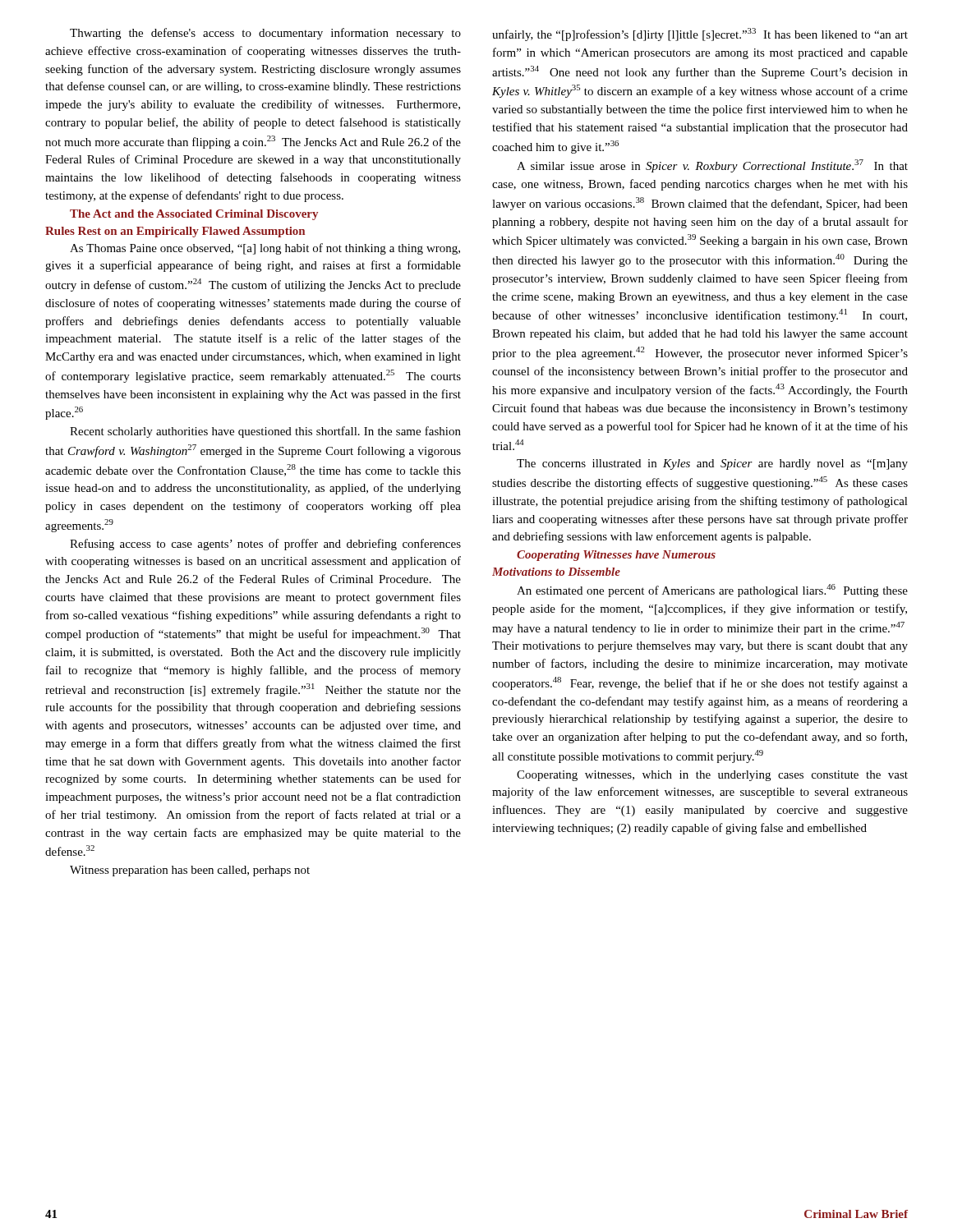Find the text block containing "As Thomas Paine once observed,"

coord(253,331)
